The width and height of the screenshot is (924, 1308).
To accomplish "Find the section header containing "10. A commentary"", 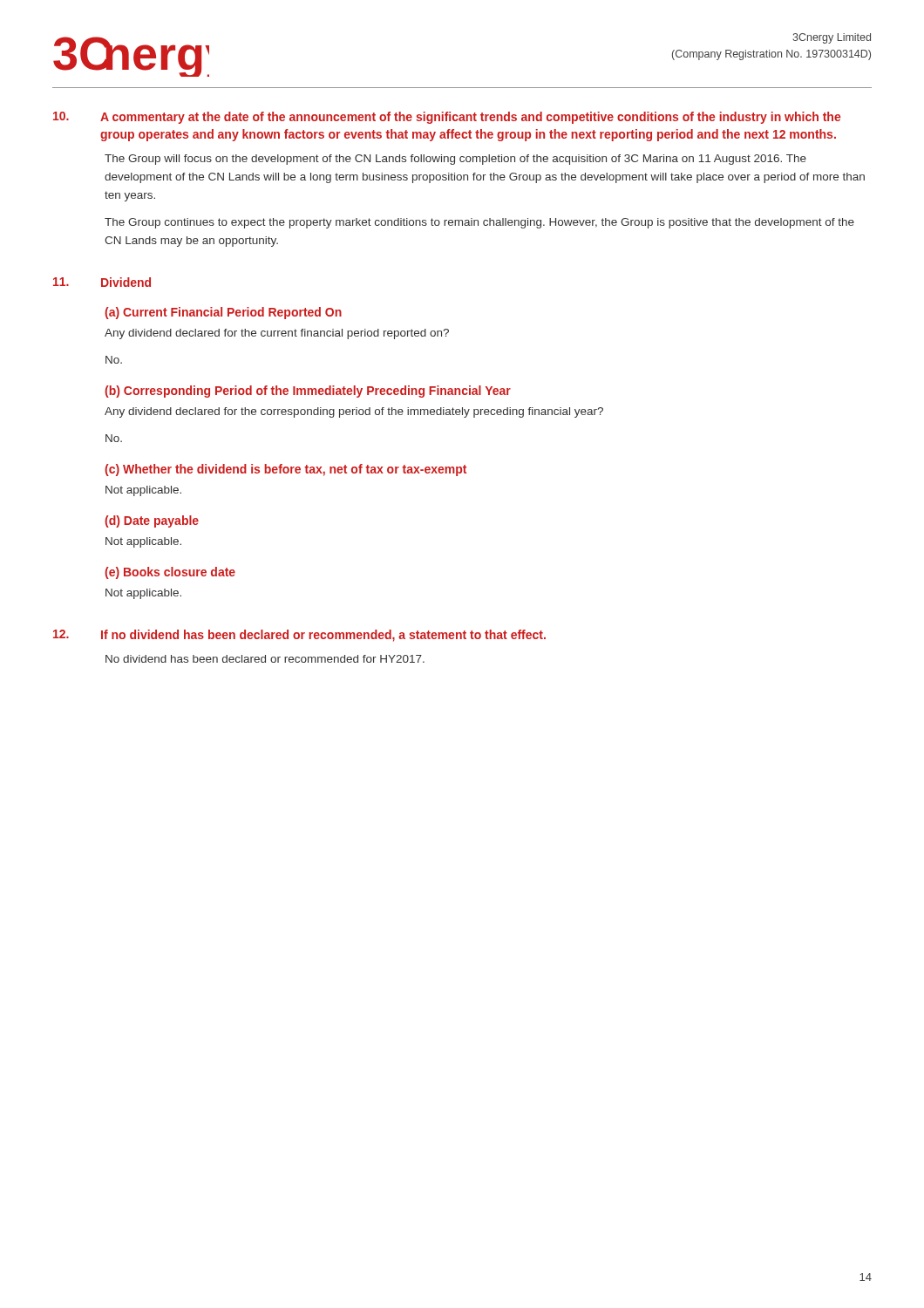I will (462, 126).
